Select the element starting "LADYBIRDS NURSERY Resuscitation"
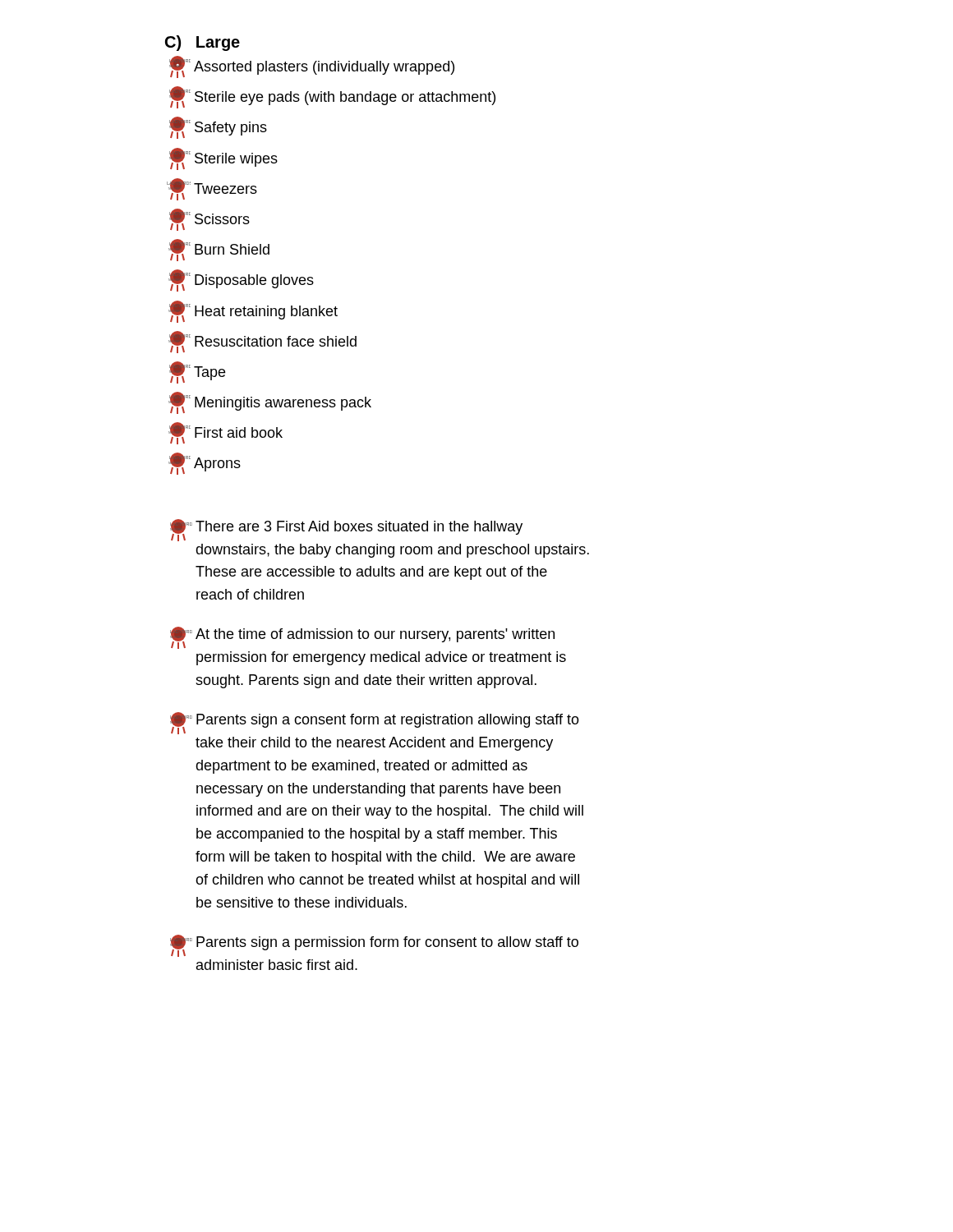 click(x=261, y=345)
